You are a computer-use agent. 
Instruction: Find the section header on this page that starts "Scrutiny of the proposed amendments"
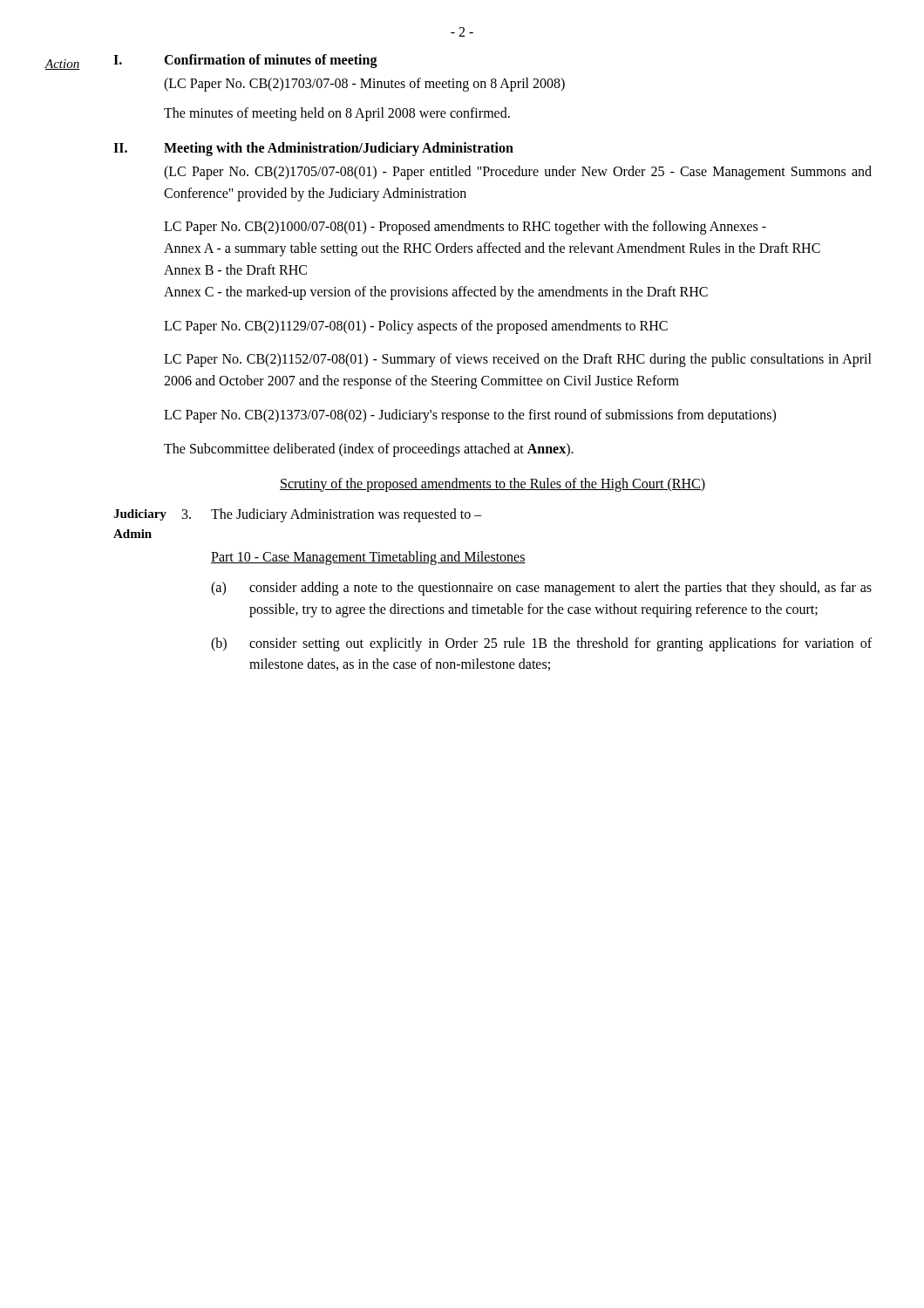[x=493, y=483]
